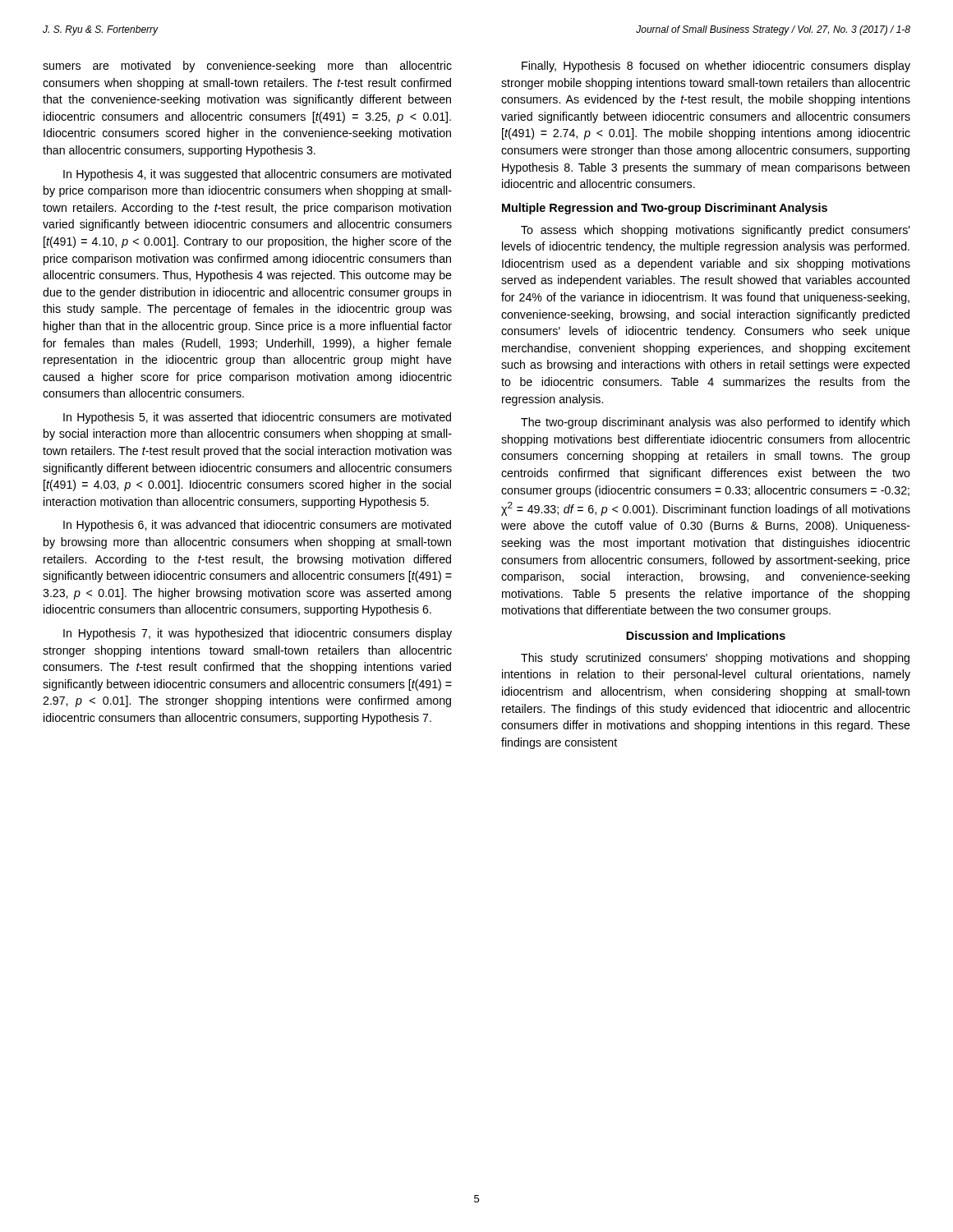Locate the text block starting "This study scrutinized"
953x1232 pixels.
tap(706, 700)
